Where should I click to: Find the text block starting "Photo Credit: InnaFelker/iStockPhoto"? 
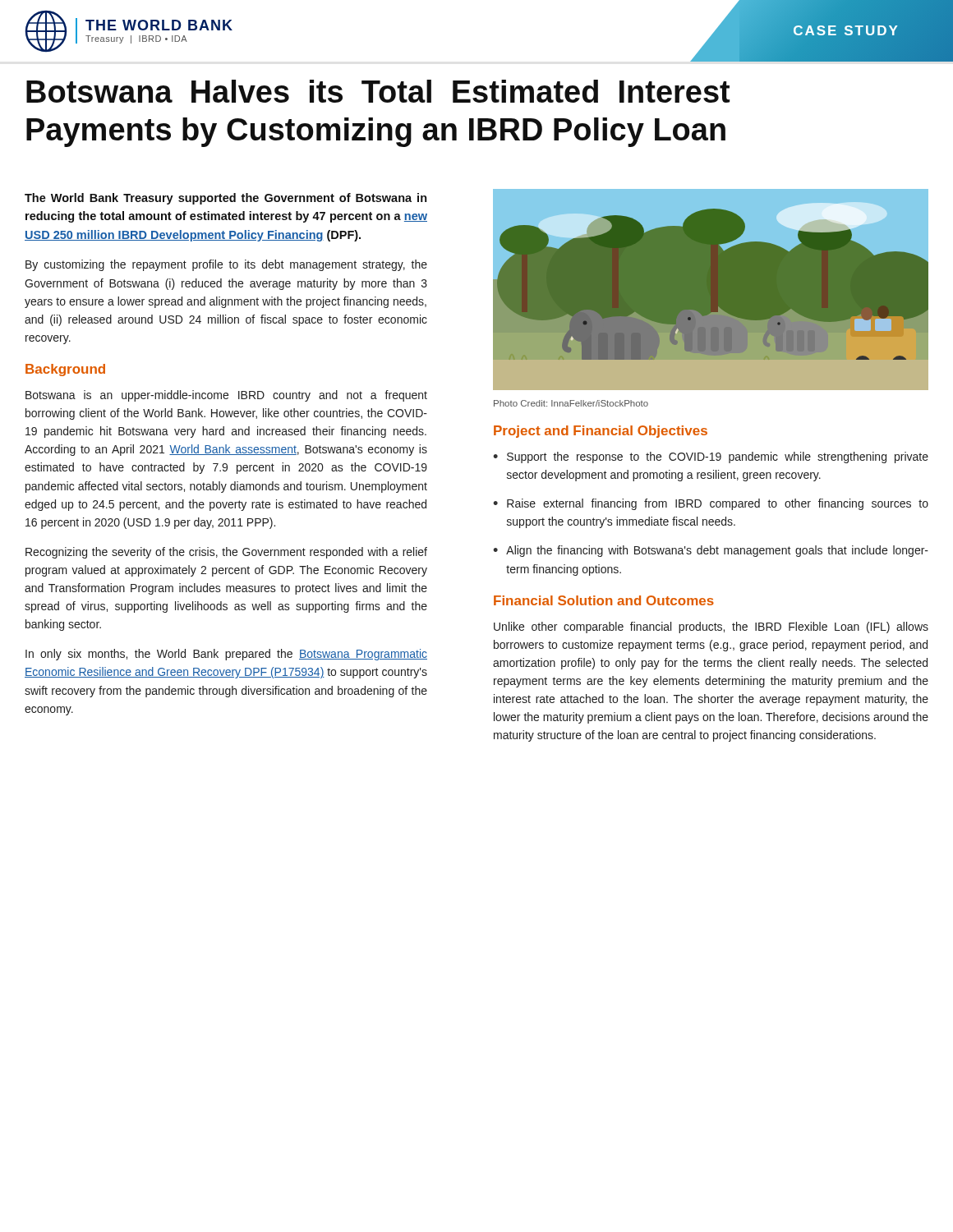tap(571, 403)
